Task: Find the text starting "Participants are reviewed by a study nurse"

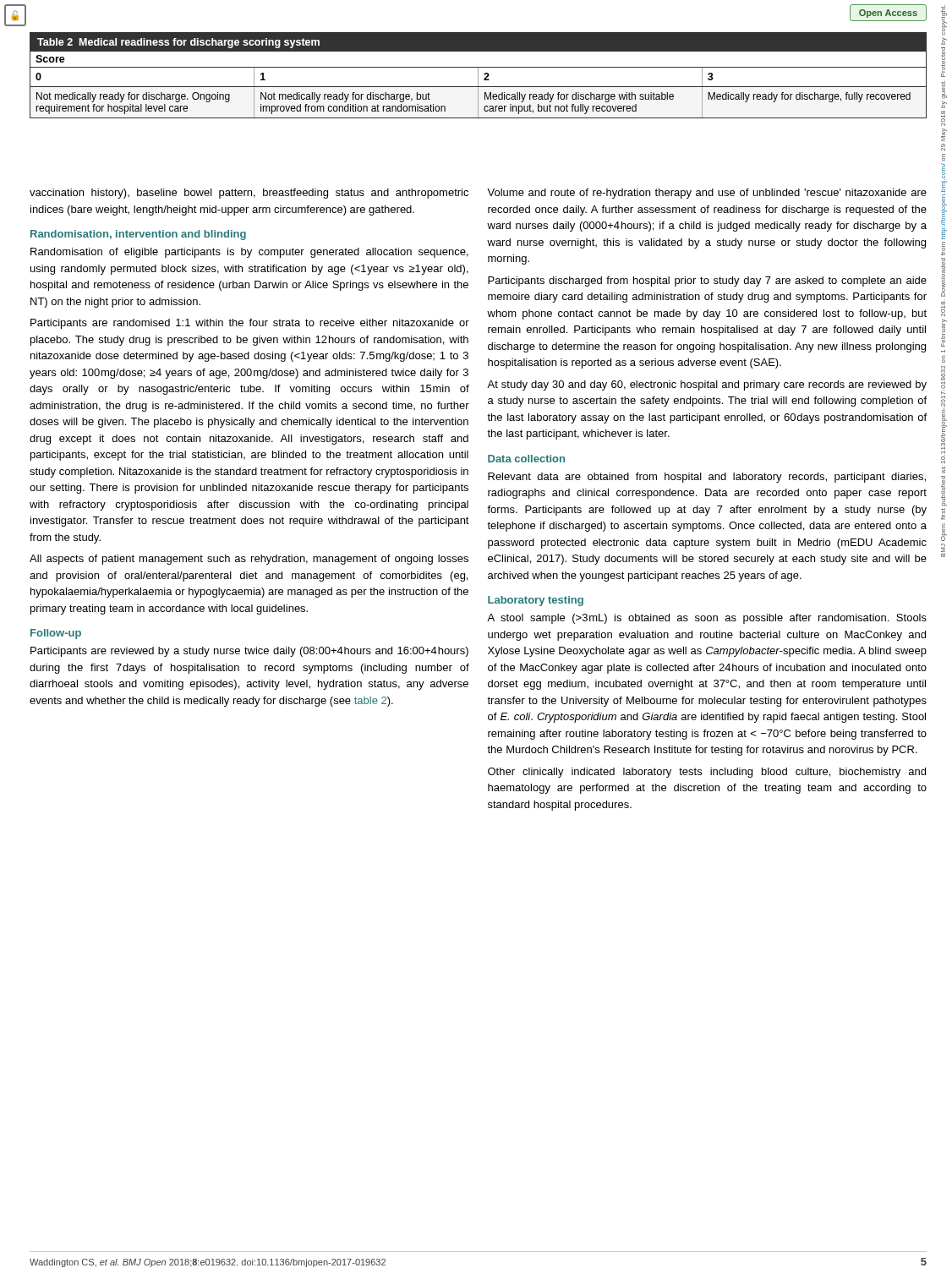Action: 249,675
